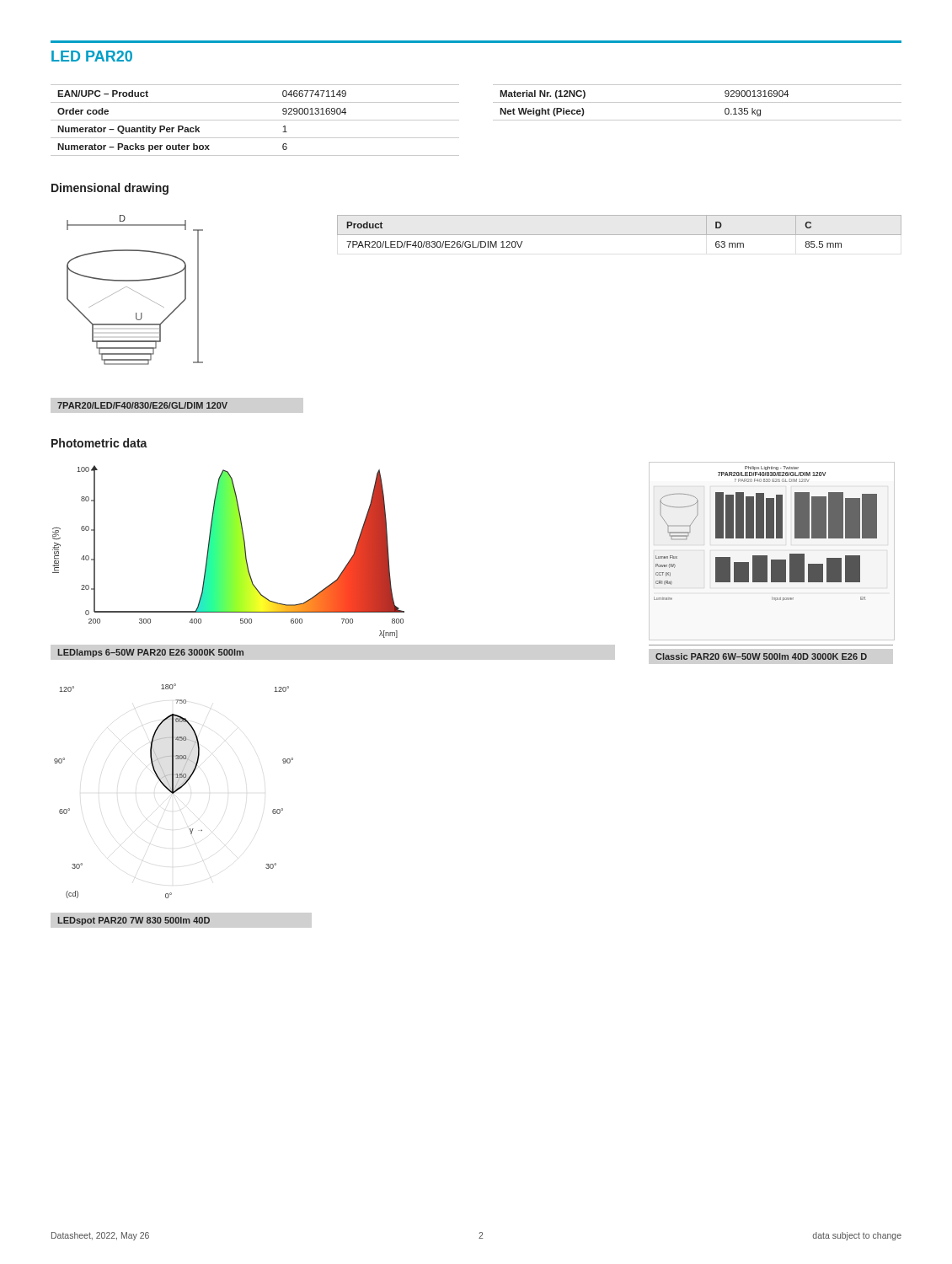Find the caption that reads "LEDspot PAR20 7W 830 500lm 40D"

(x=134, y=920)
